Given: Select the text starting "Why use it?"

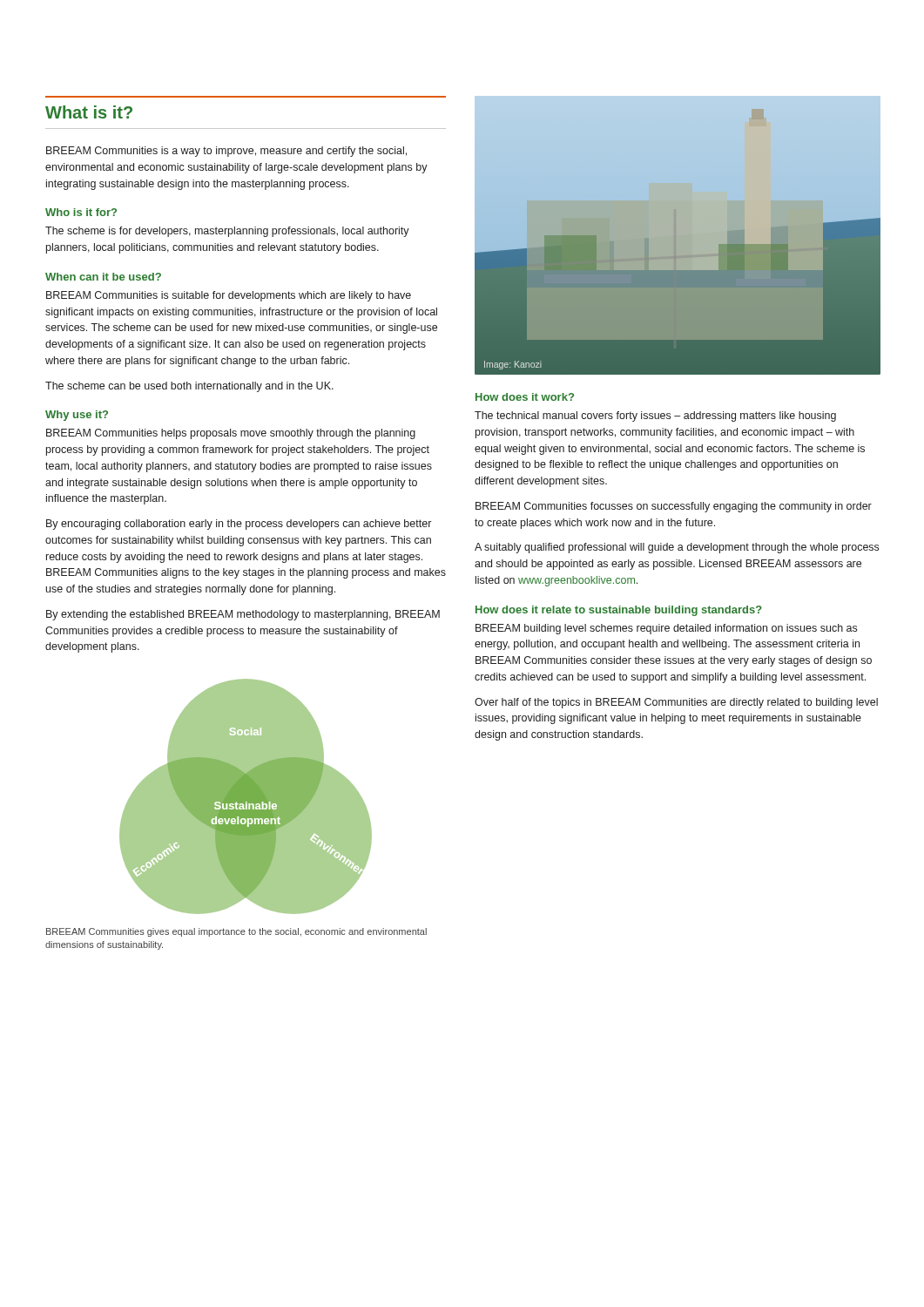Looking at the screenshot, I should (77, 415).
